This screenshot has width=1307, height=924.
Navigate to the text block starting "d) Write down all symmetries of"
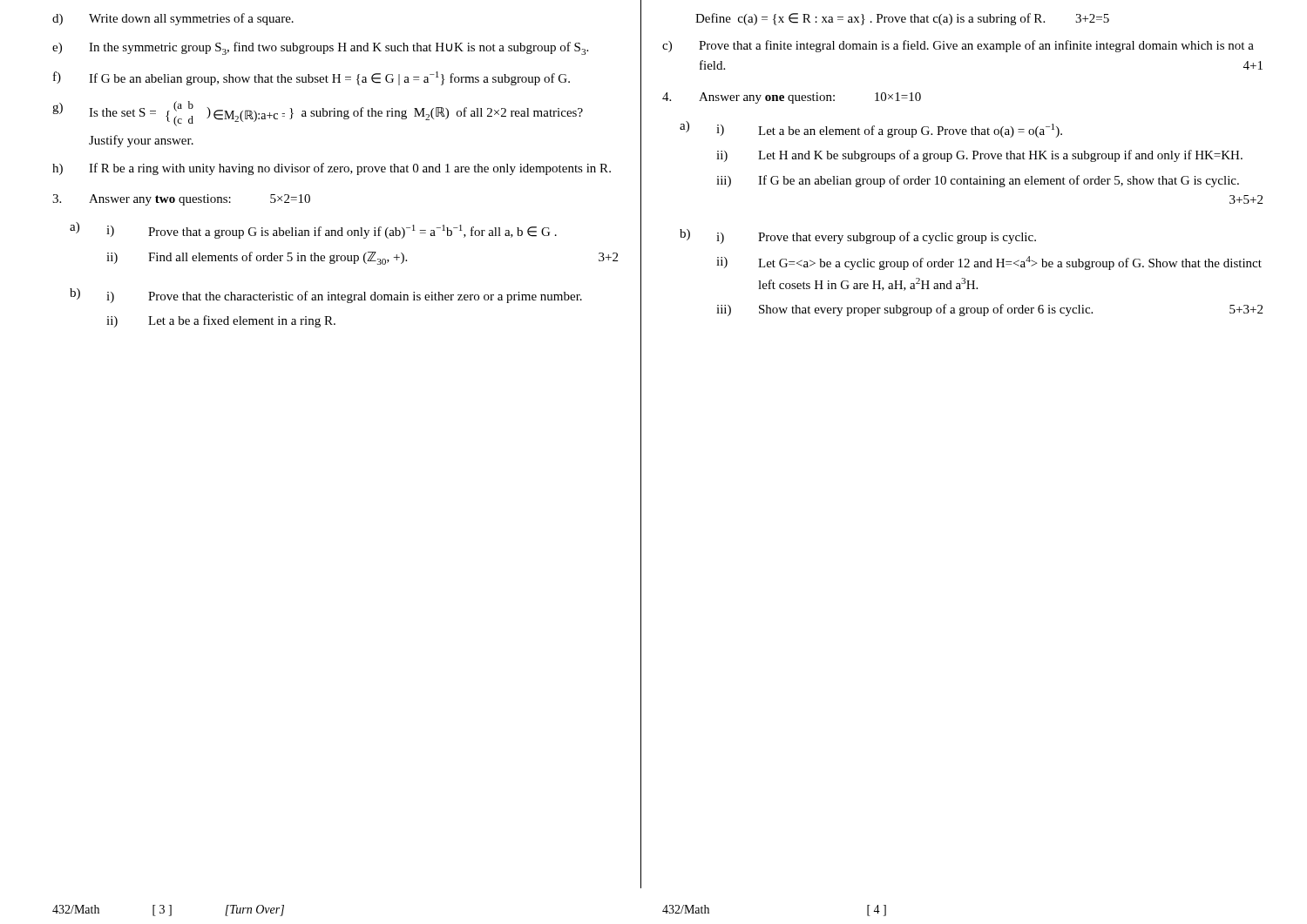(x=173, y=19)
